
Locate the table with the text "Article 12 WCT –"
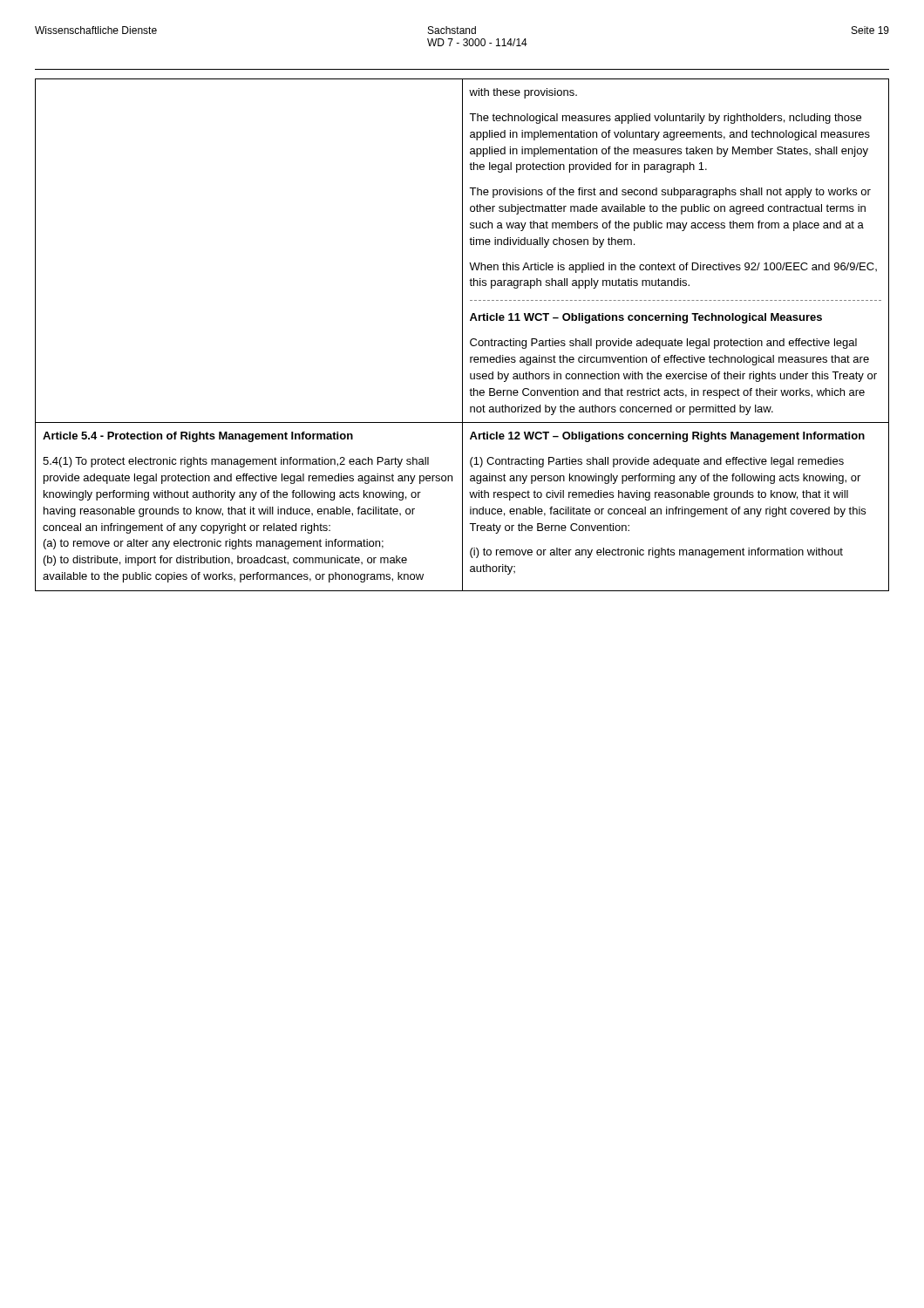(462, 335)
